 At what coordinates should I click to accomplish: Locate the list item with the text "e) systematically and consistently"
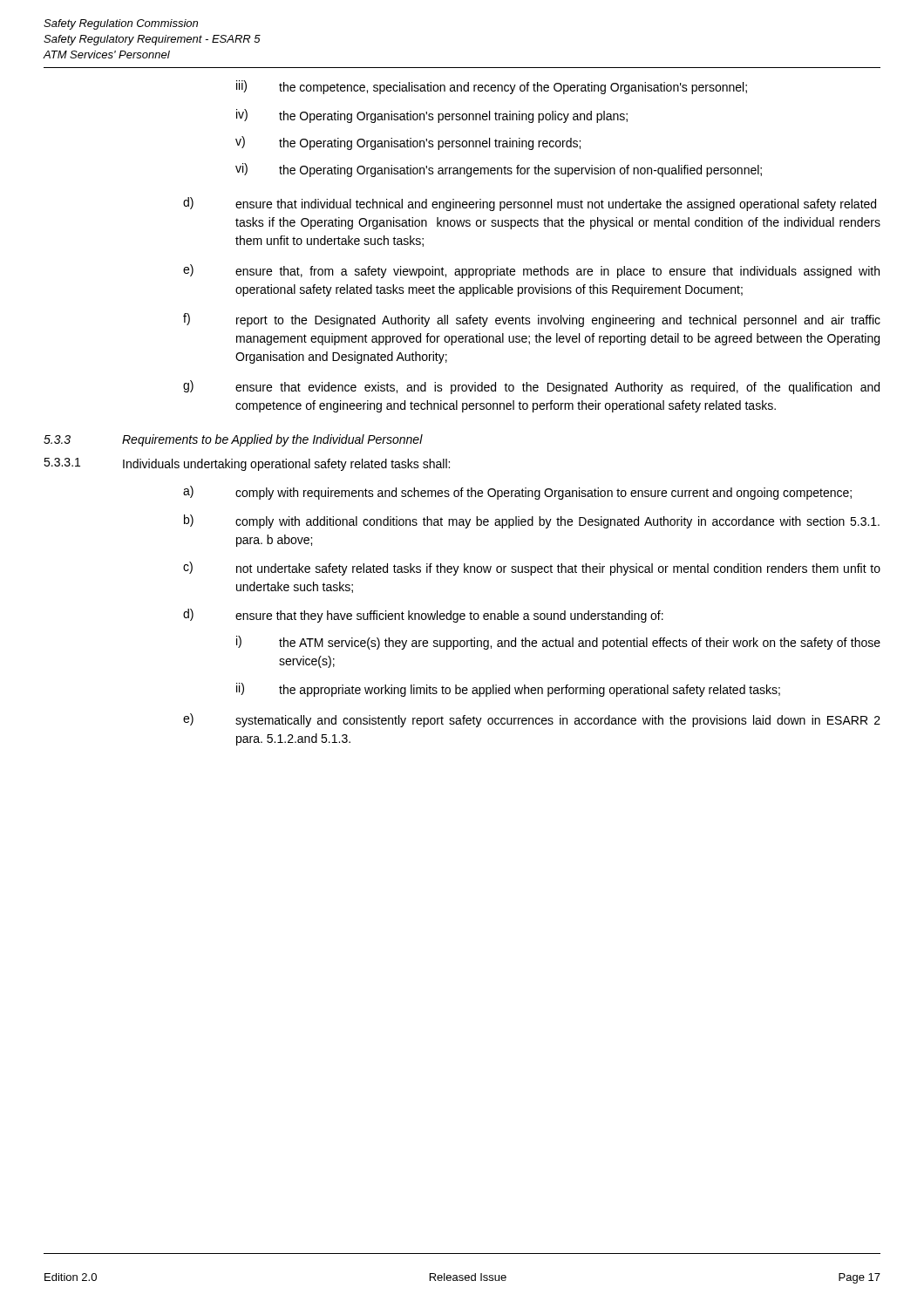point(527,730)
